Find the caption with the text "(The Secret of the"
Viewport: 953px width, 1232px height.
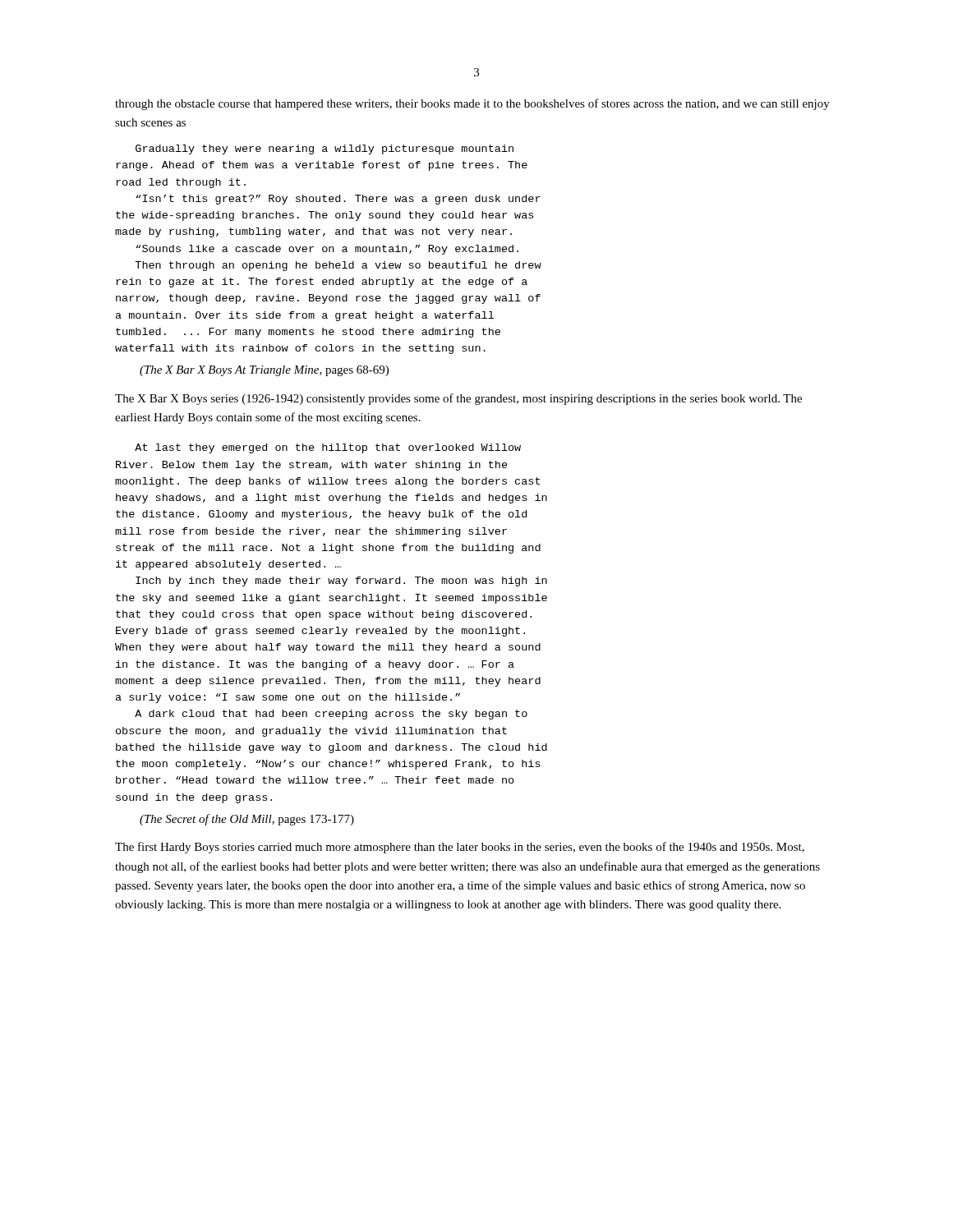click(247, 819)
